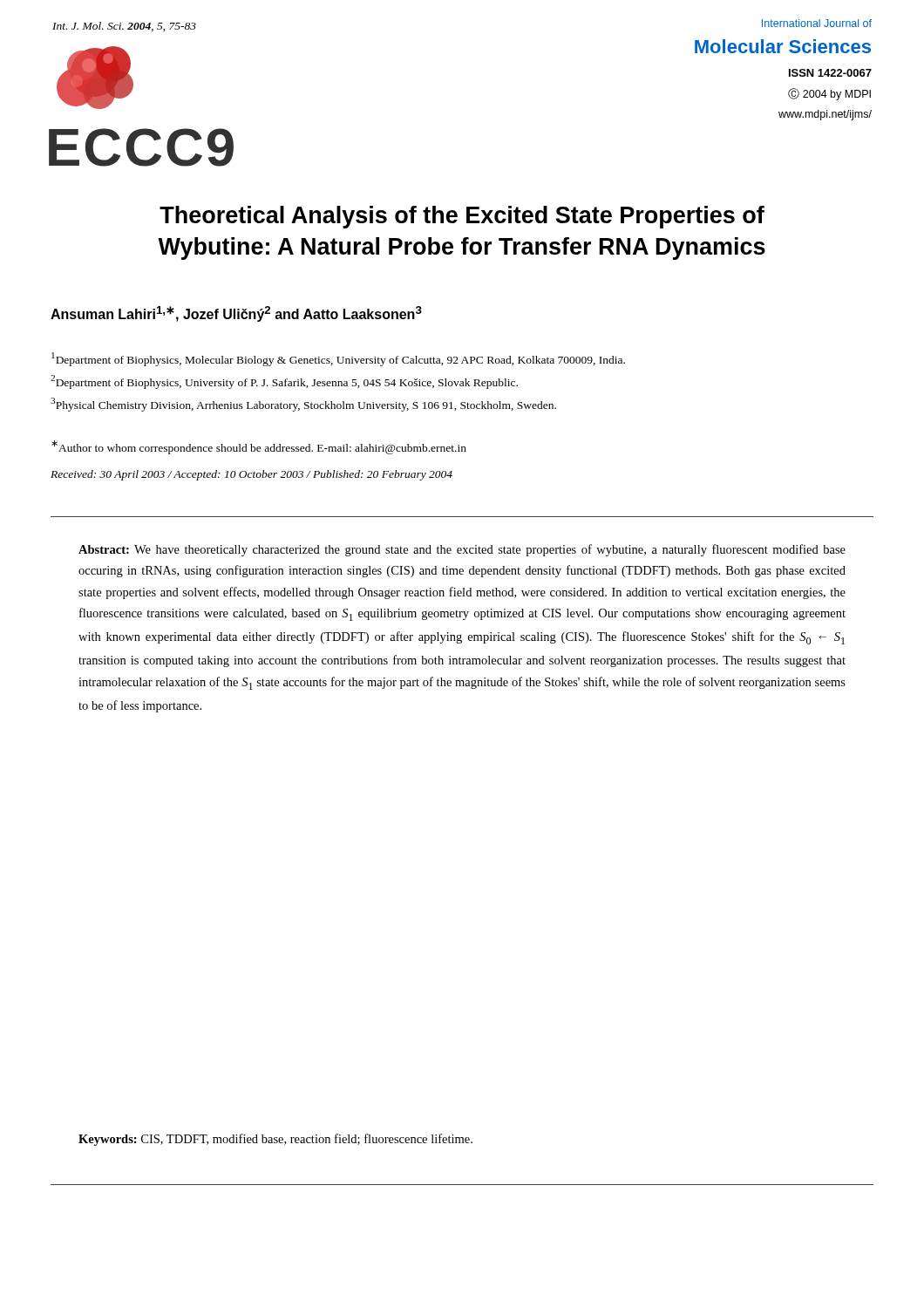Navigate to the passage starting "Theoretical Analysis of the Excited State"

pyautogui.click(x=462, y=231)
